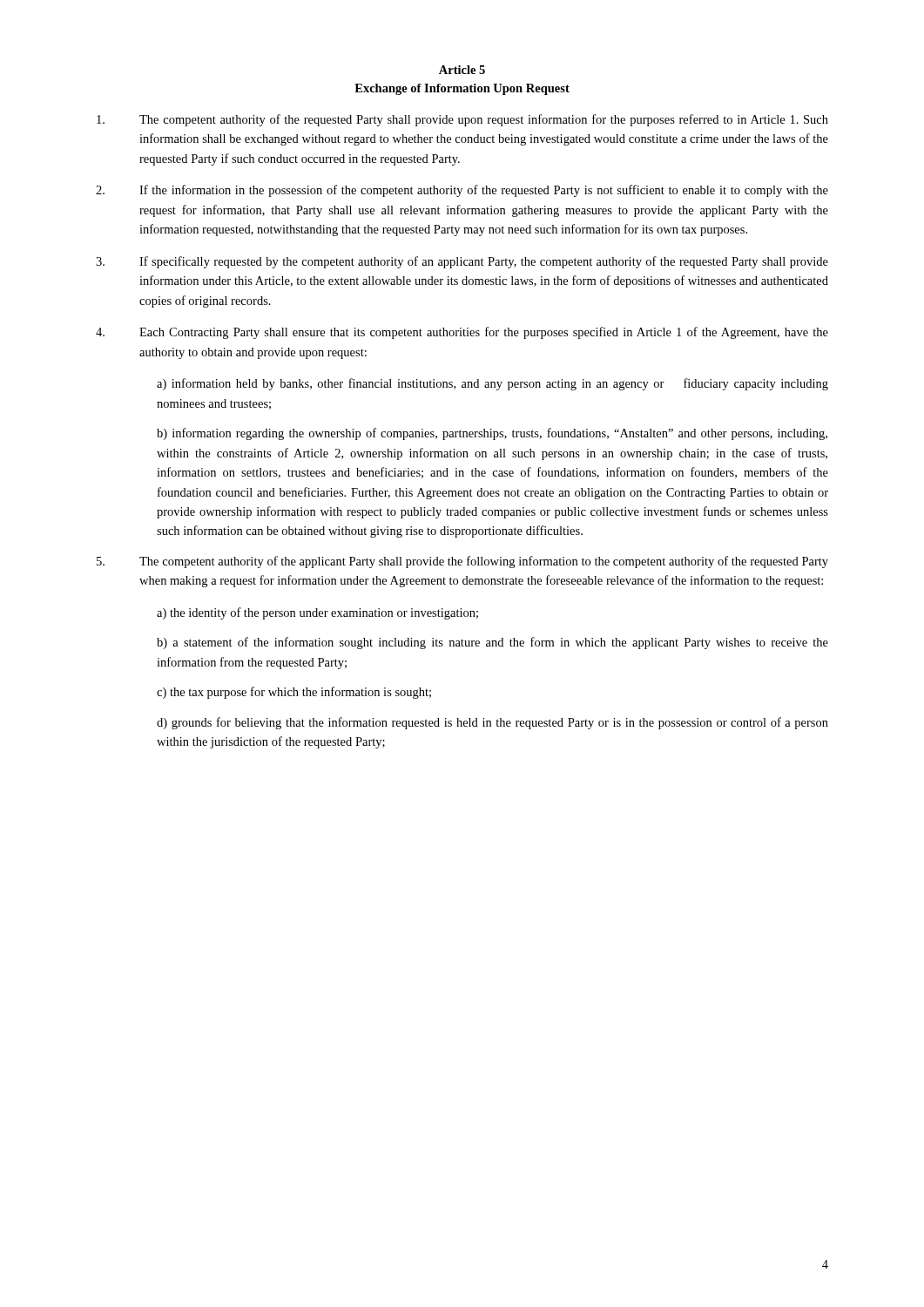Find the list item containing "a) the identity of the person under examination"
The width and height of the screenshot is (924, 1307).
pos(318,612)
